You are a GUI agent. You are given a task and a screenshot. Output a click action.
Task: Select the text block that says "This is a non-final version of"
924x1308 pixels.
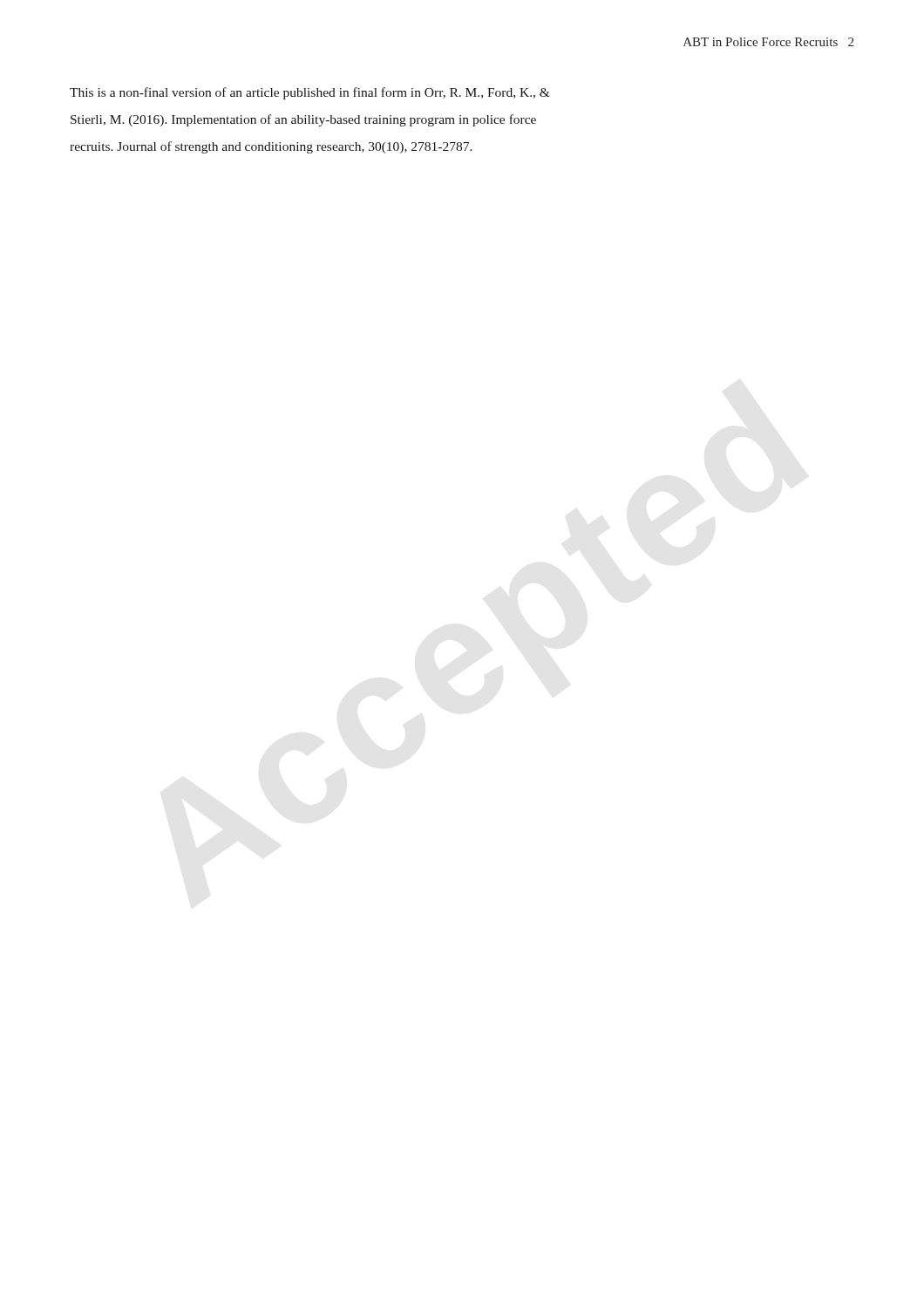[310, 119]
